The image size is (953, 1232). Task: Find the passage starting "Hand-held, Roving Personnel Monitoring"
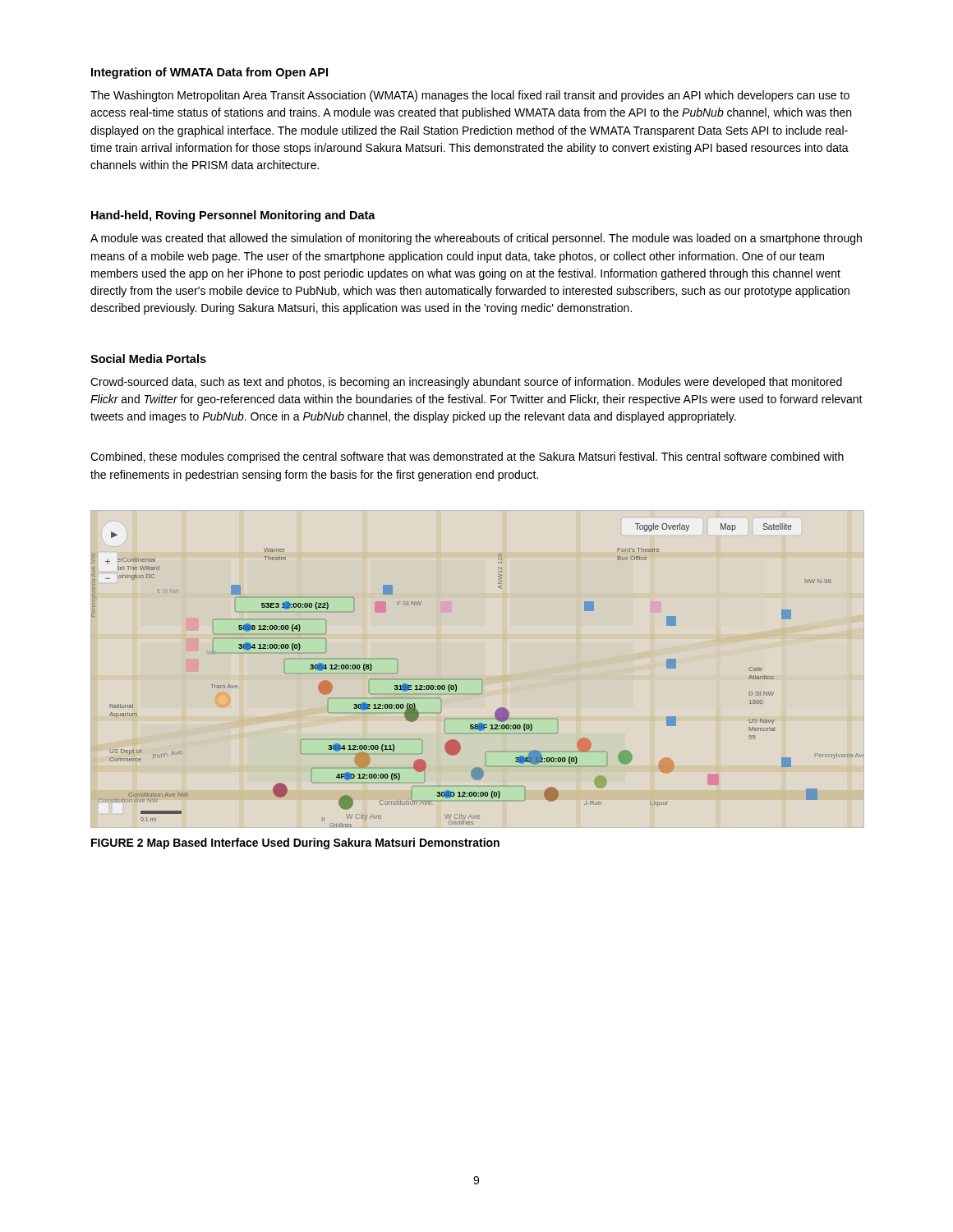tap(233, 215)
